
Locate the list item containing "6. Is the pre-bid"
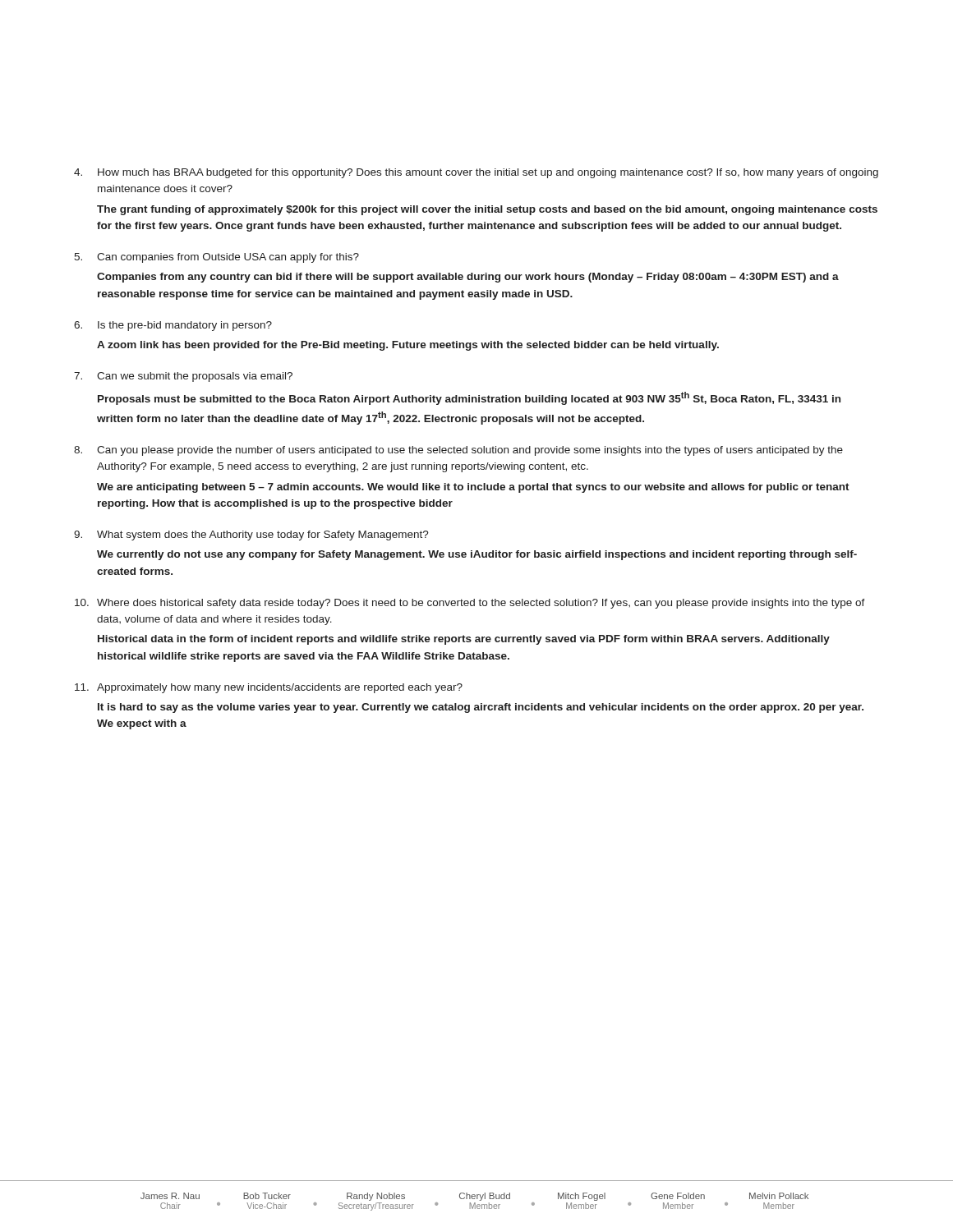point(476,336)
